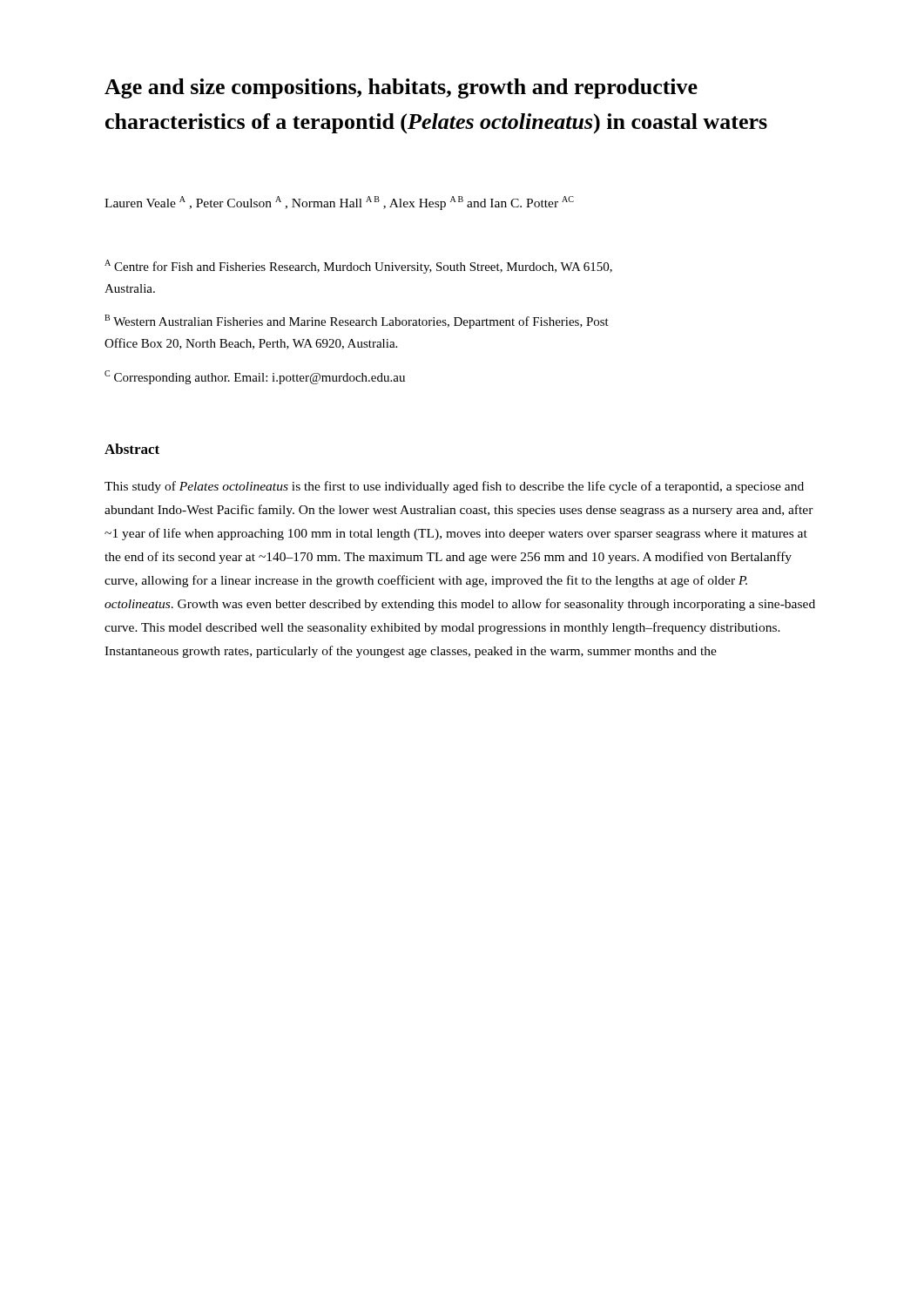
Task: Select the section header
Action: click(132, 449)
